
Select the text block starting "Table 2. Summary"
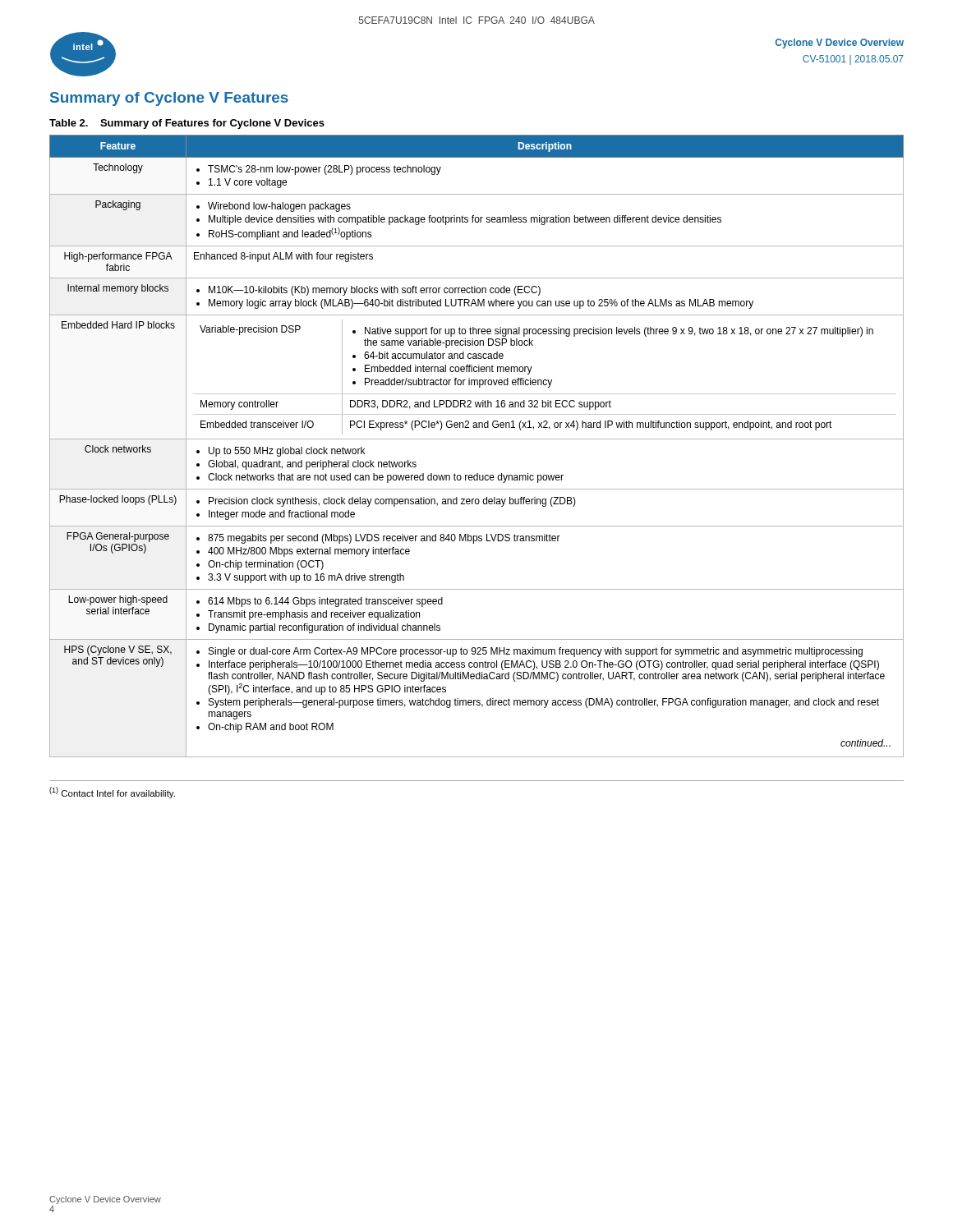(x=187, y=123)
